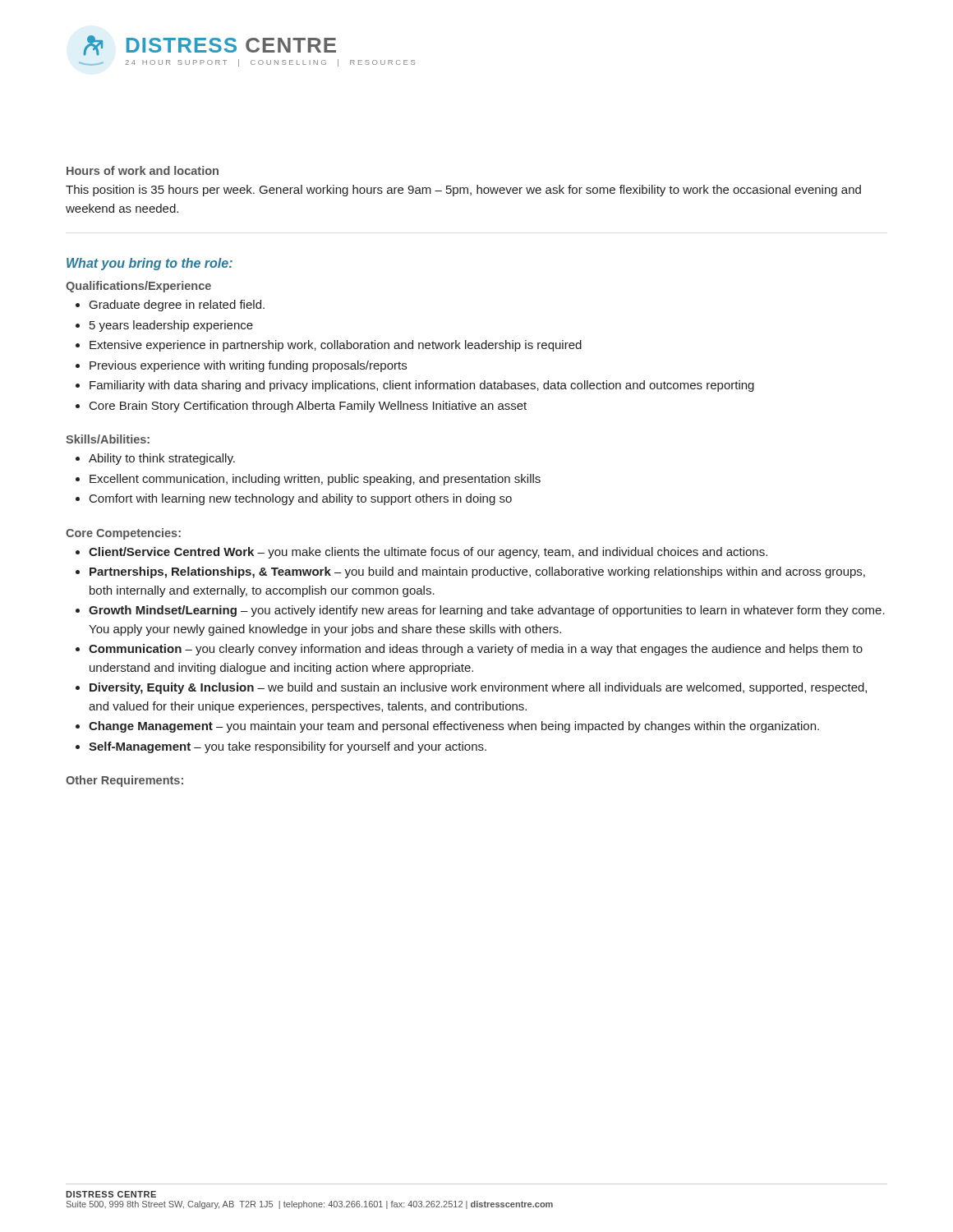This screenshot has height=1232, width=953.
Task: Find the logo
Action: (242, 50)
